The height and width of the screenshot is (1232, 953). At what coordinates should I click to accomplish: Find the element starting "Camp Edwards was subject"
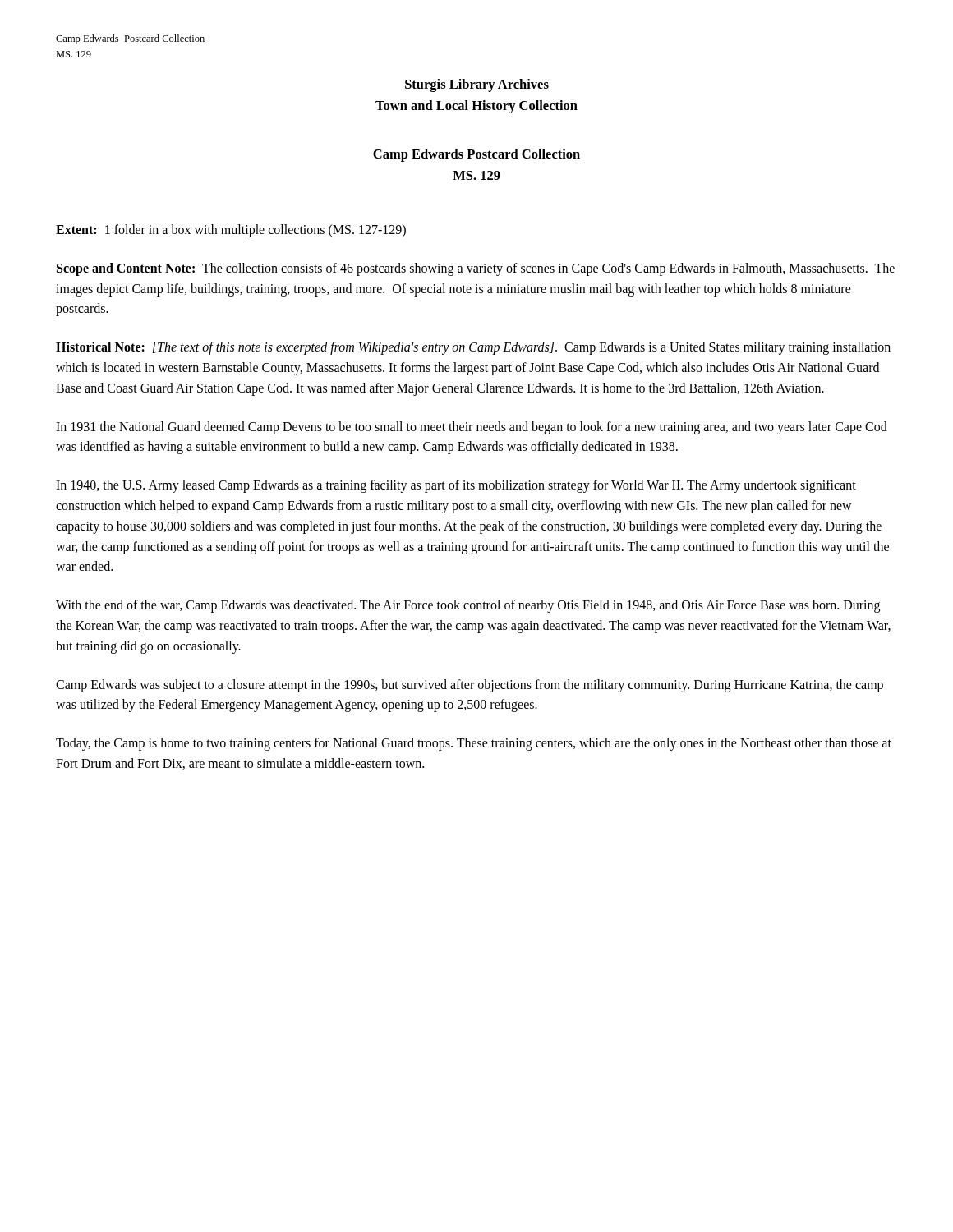[x=476, y=695]
